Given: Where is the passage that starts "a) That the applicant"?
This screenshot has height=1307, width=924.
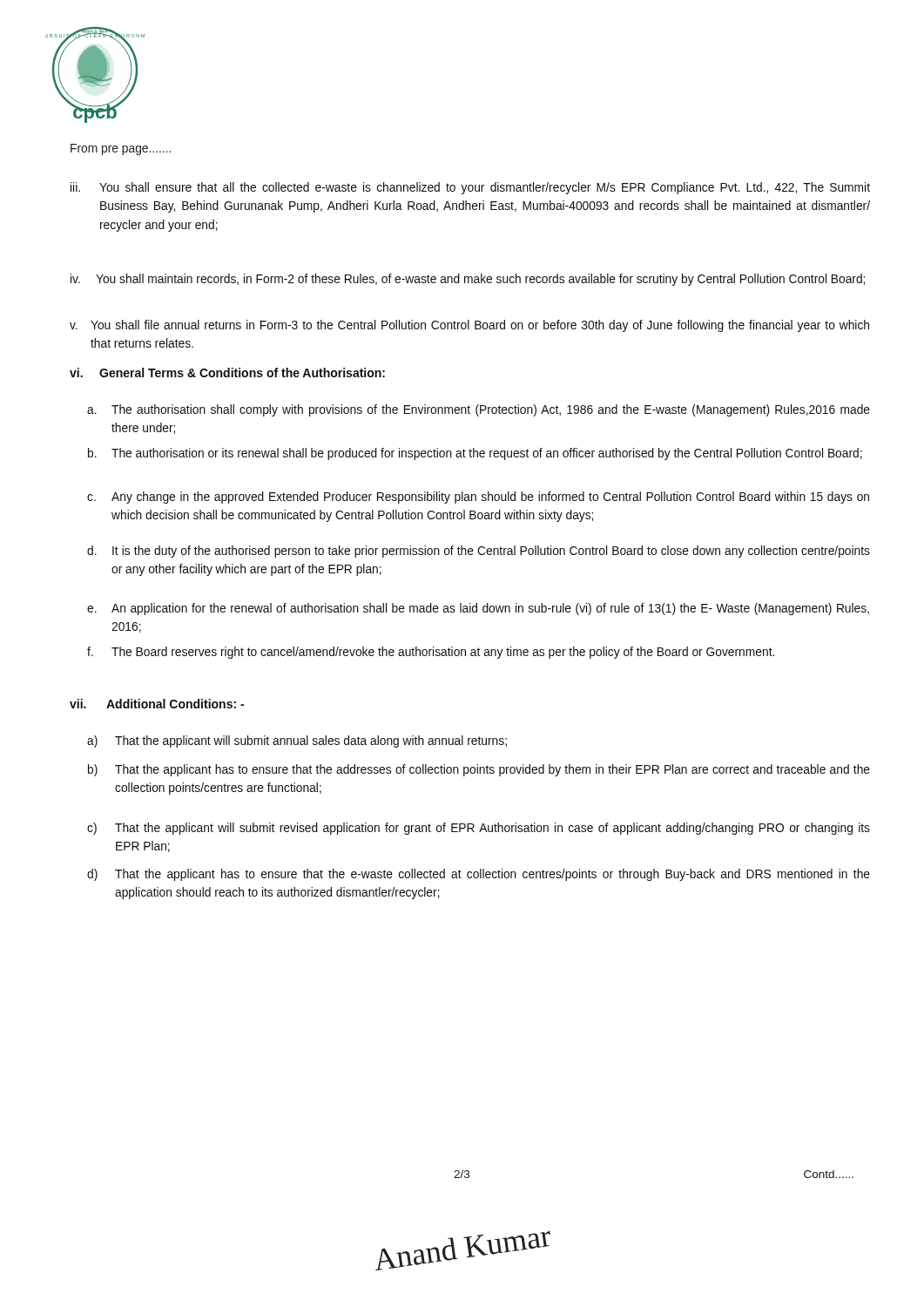Looking at the screenshot, I should (x=479, y=741).
